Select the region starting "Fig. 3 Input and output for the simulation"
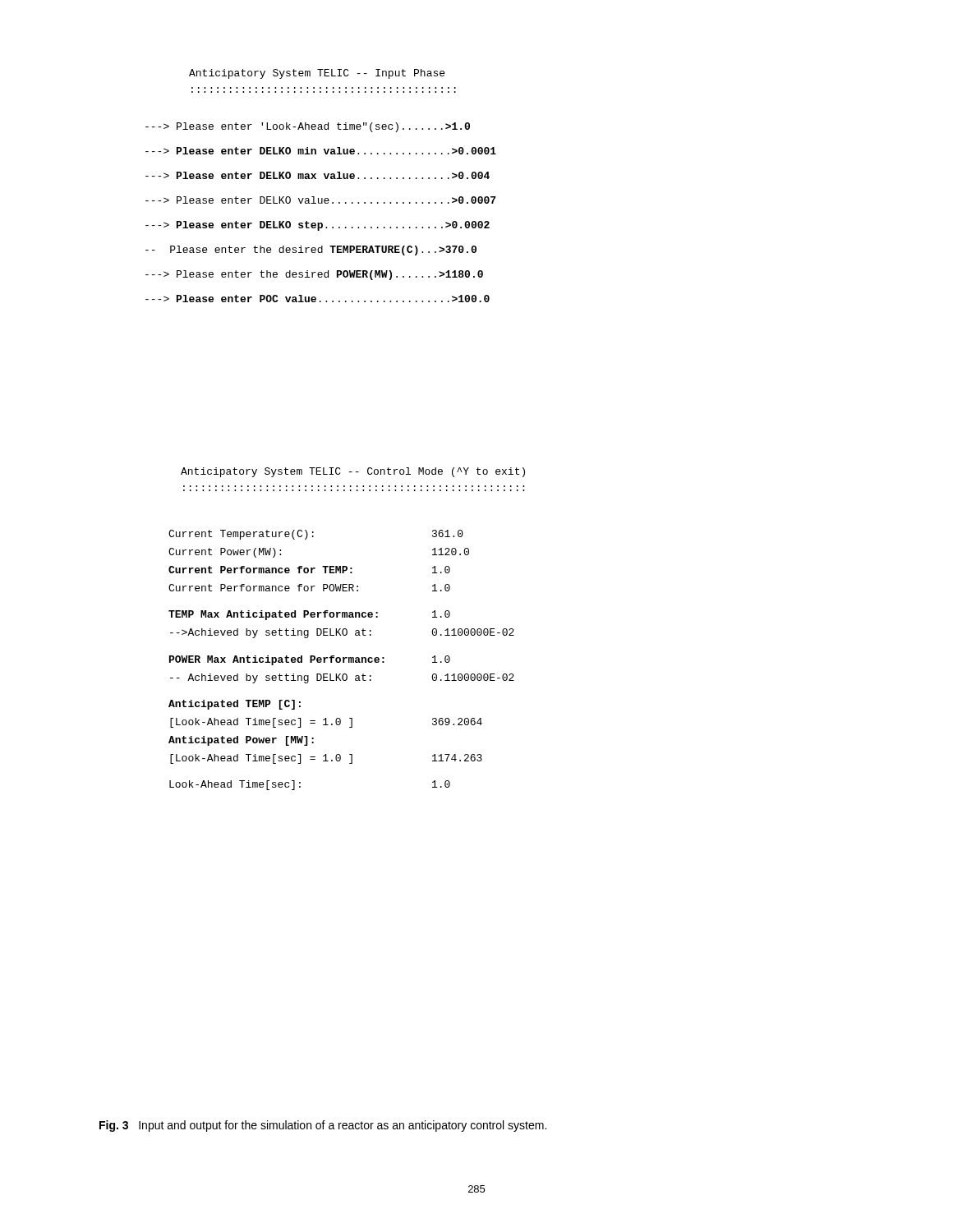This screenshot has width=953, height=1232. pyautogui.click(x=323, y=1125)
